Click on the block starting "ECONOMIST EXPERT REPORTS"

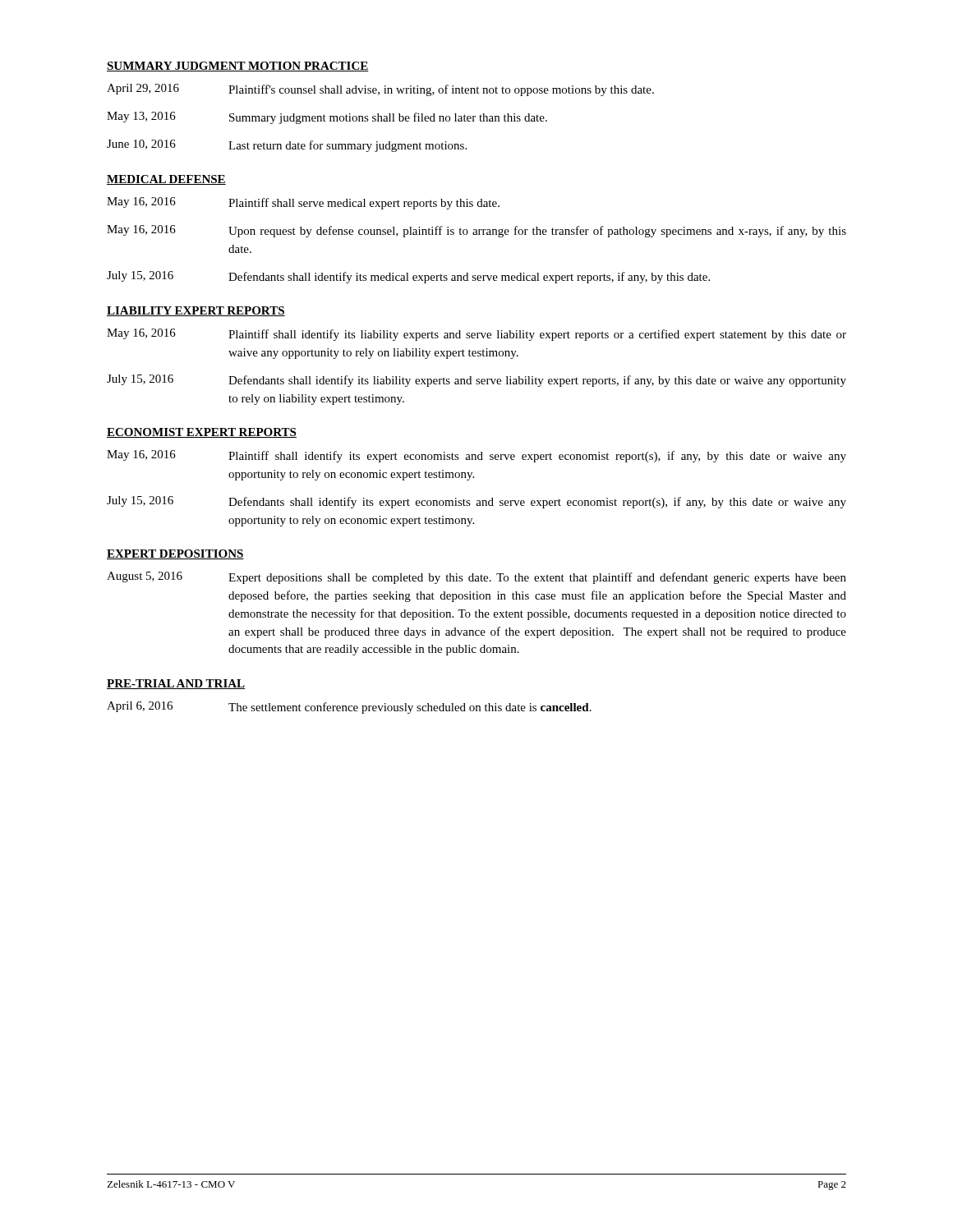[x=202, y=432]
